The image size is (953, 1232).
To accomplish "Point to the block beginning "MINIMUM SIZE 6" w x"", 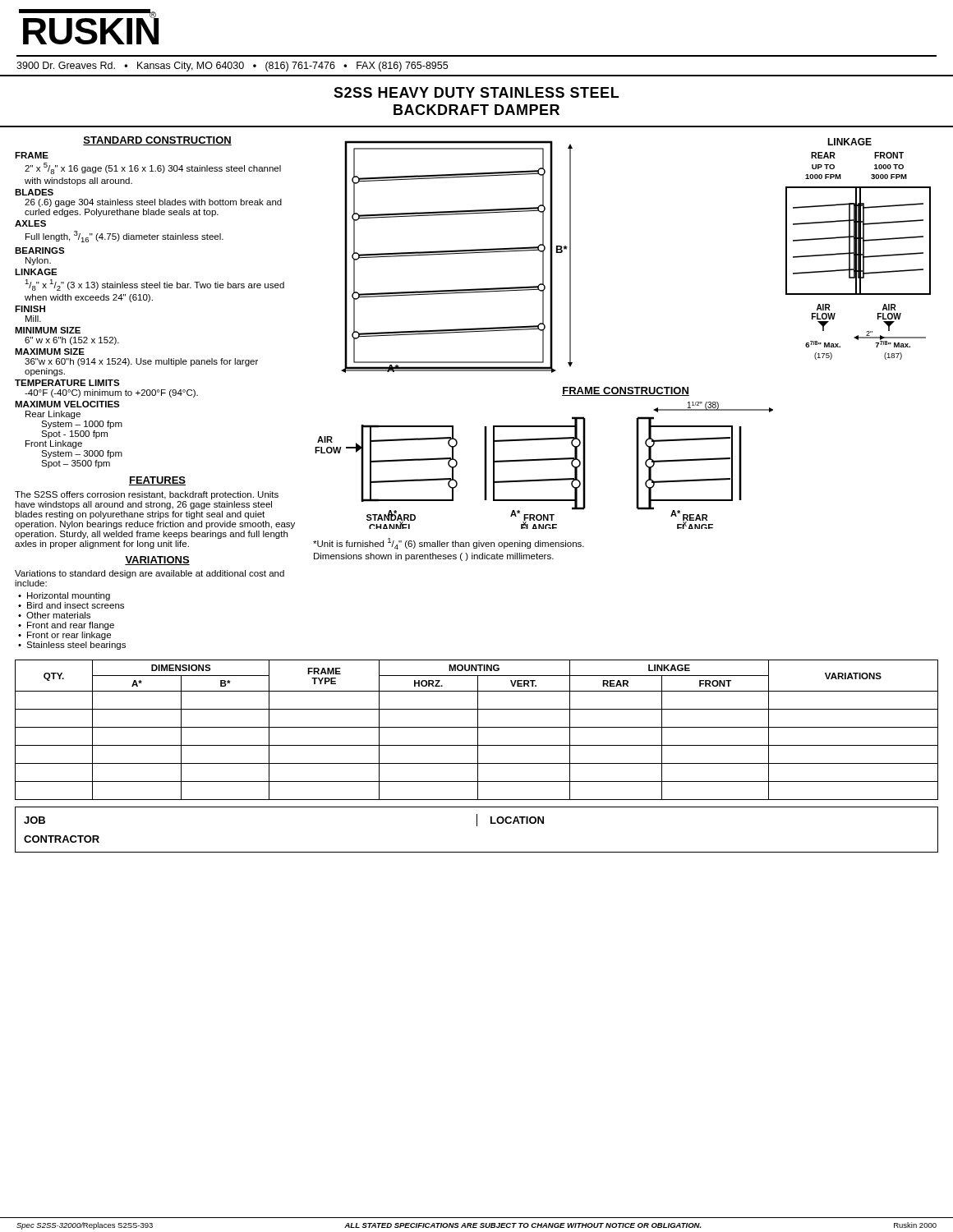I will coord(48,330).
